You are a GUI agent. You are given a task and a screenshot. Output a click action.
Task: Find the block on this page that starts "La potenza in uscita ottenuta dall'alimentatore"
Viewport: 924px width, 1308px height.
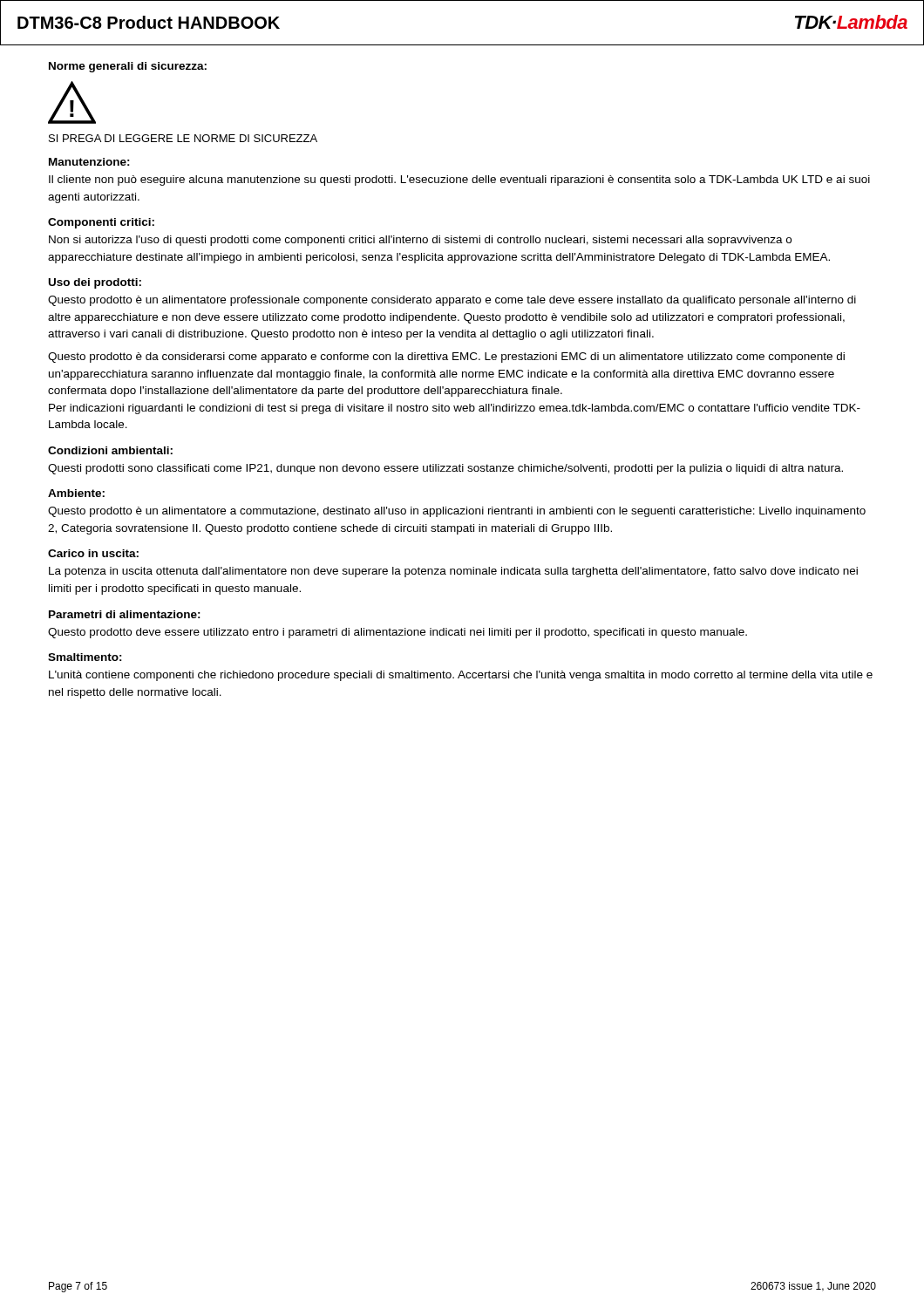(x=453, y=580)
